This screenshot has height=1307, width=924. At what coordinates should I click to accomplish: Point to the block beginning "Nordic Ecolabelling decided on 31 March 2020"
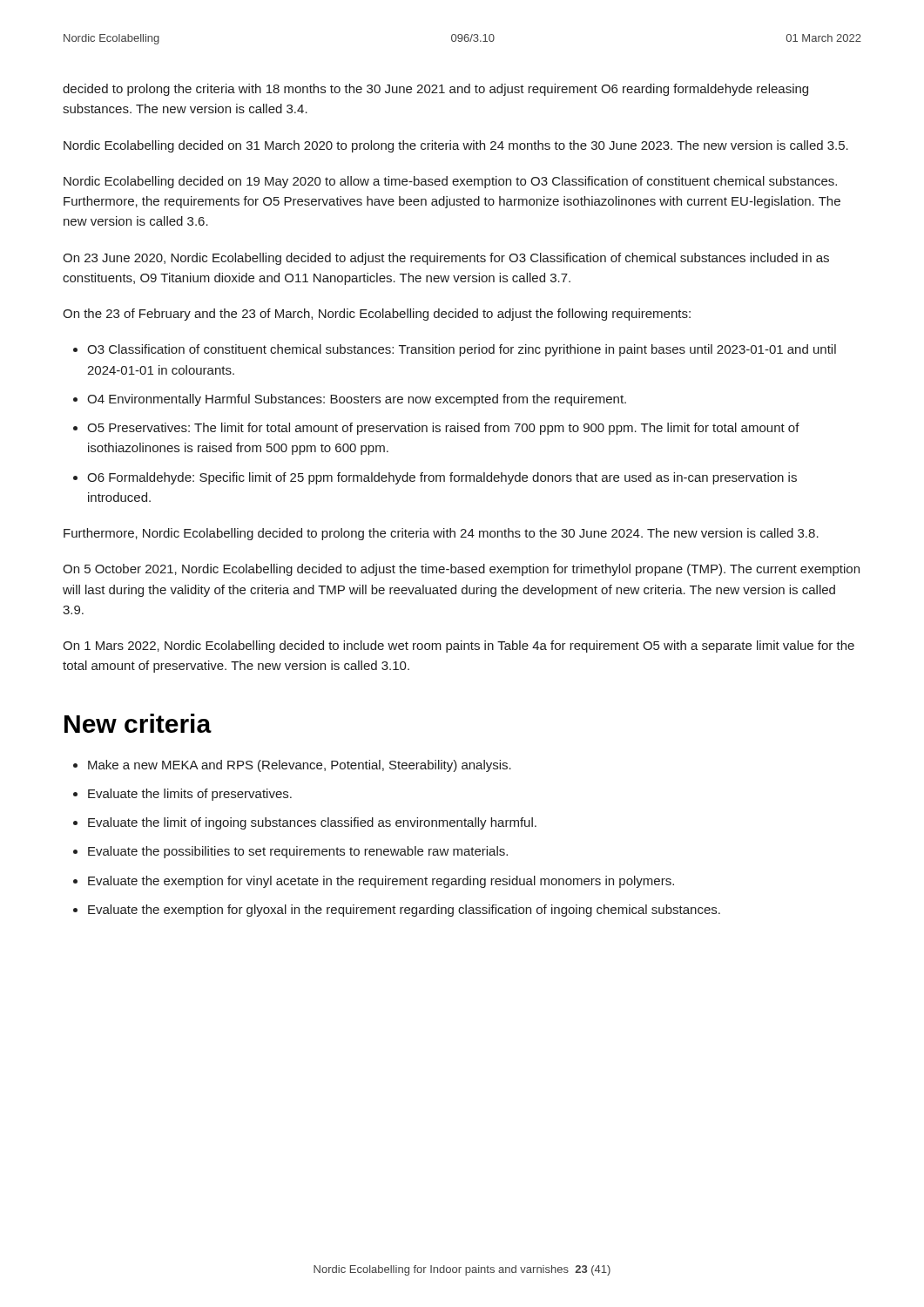coord(456,145)
